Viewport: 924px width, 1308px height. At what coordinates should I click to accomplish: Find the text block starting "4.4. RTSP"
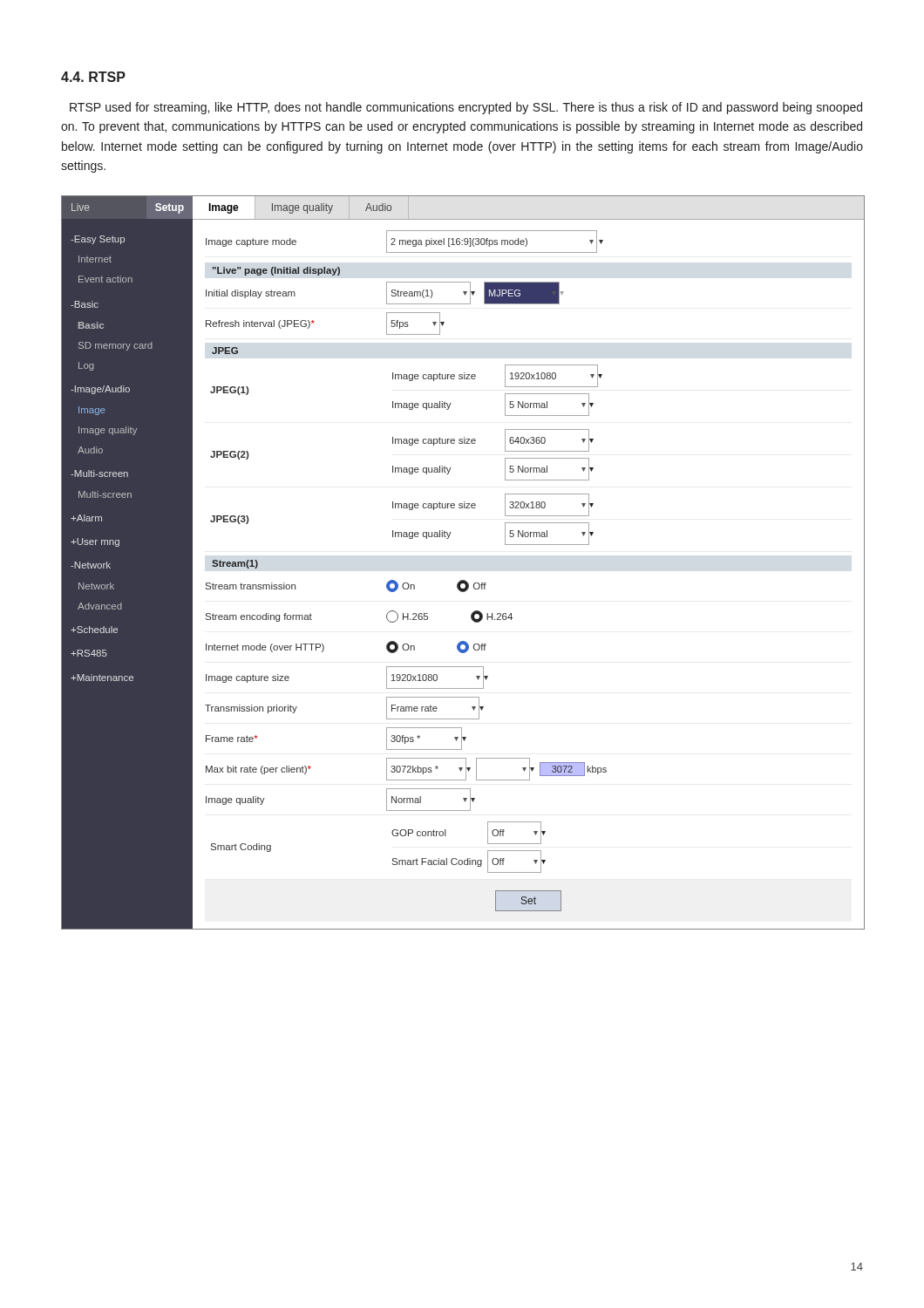[93, 77]
